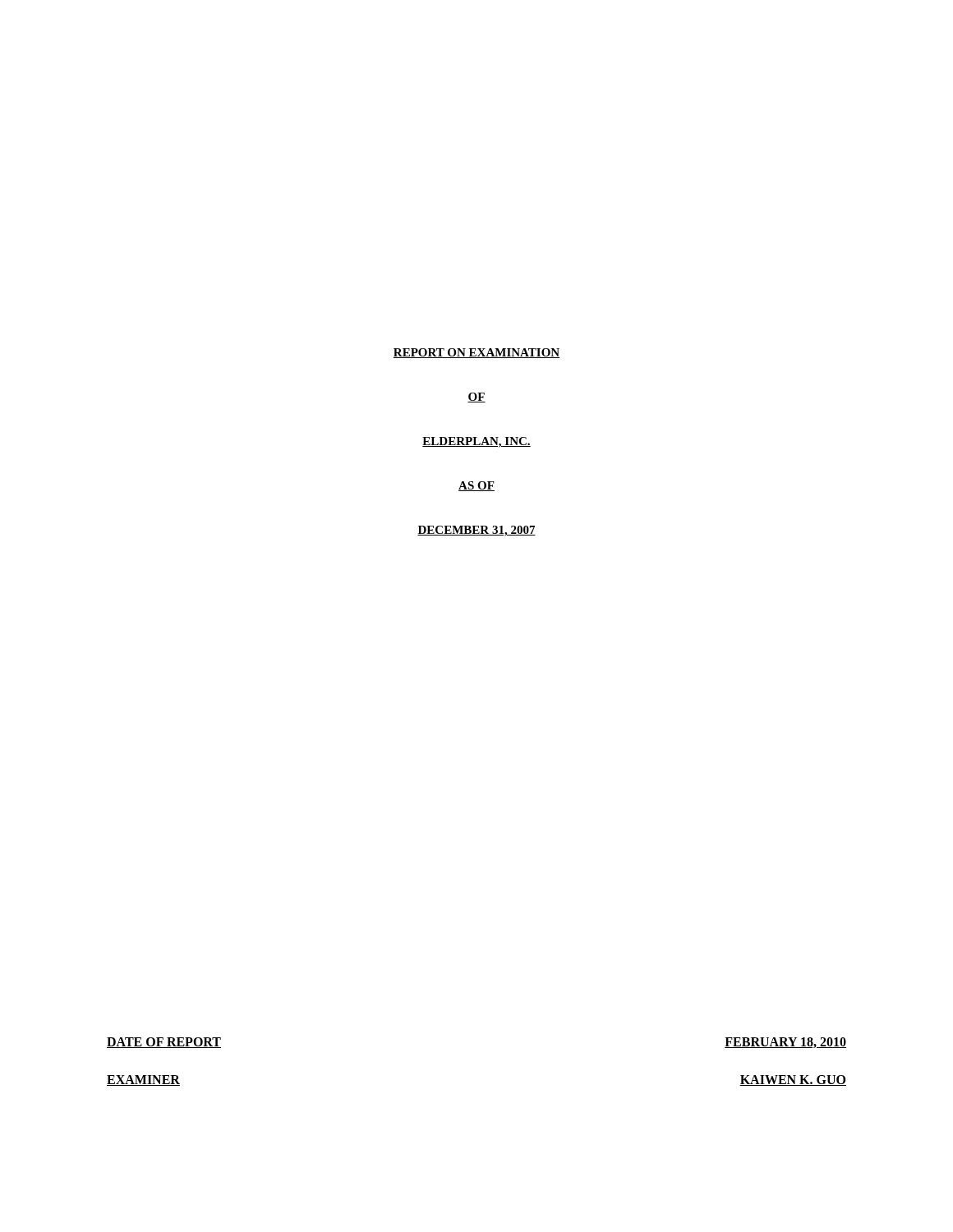Find the text that says "FEBRUARY 18, 2010"
The image size is (953, 1232).
[786, 1042]
